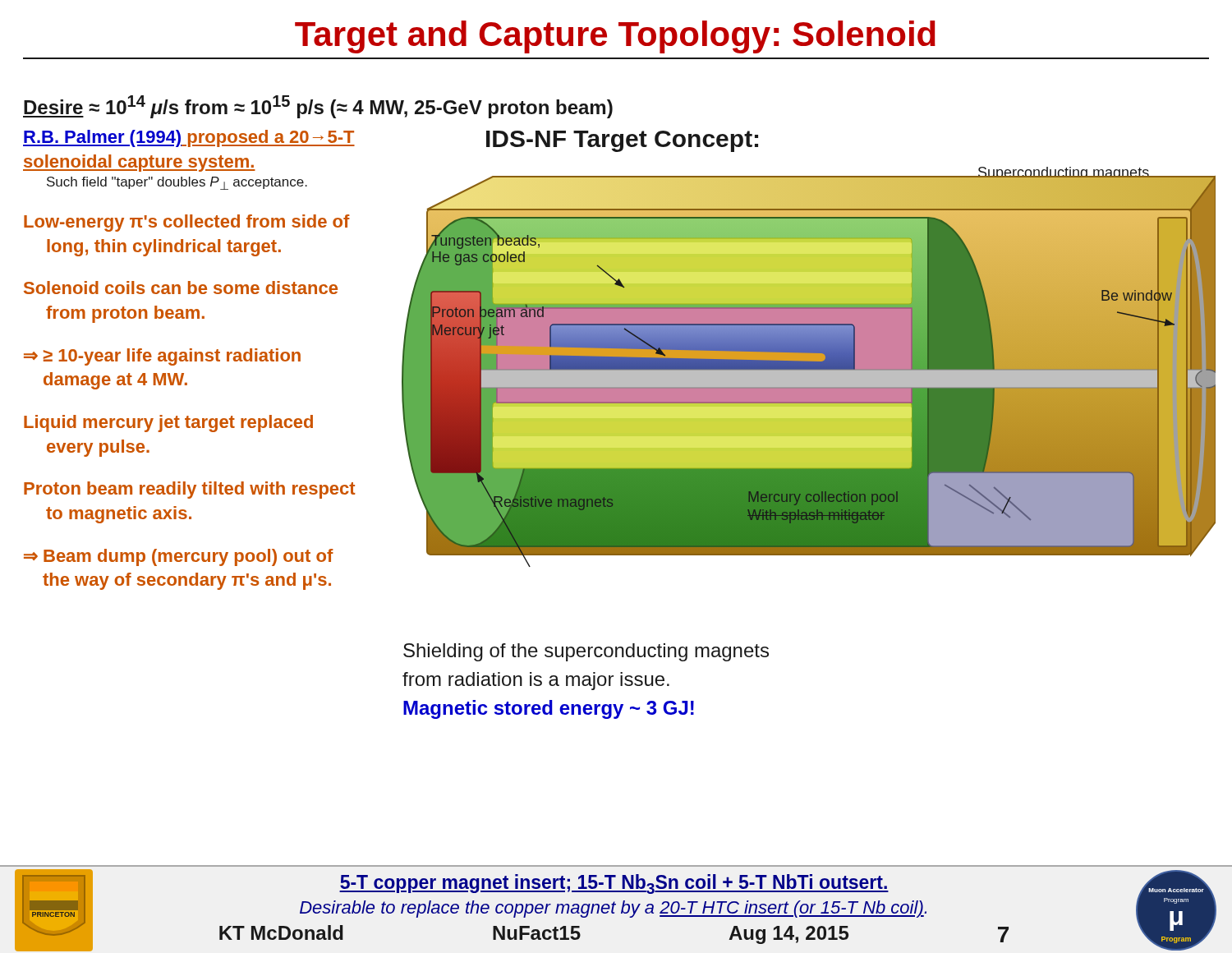1232x953 pixels.
Task: Select the passage starting "Solenoid coils can be some distance"
Action: (x=181, y=300)
